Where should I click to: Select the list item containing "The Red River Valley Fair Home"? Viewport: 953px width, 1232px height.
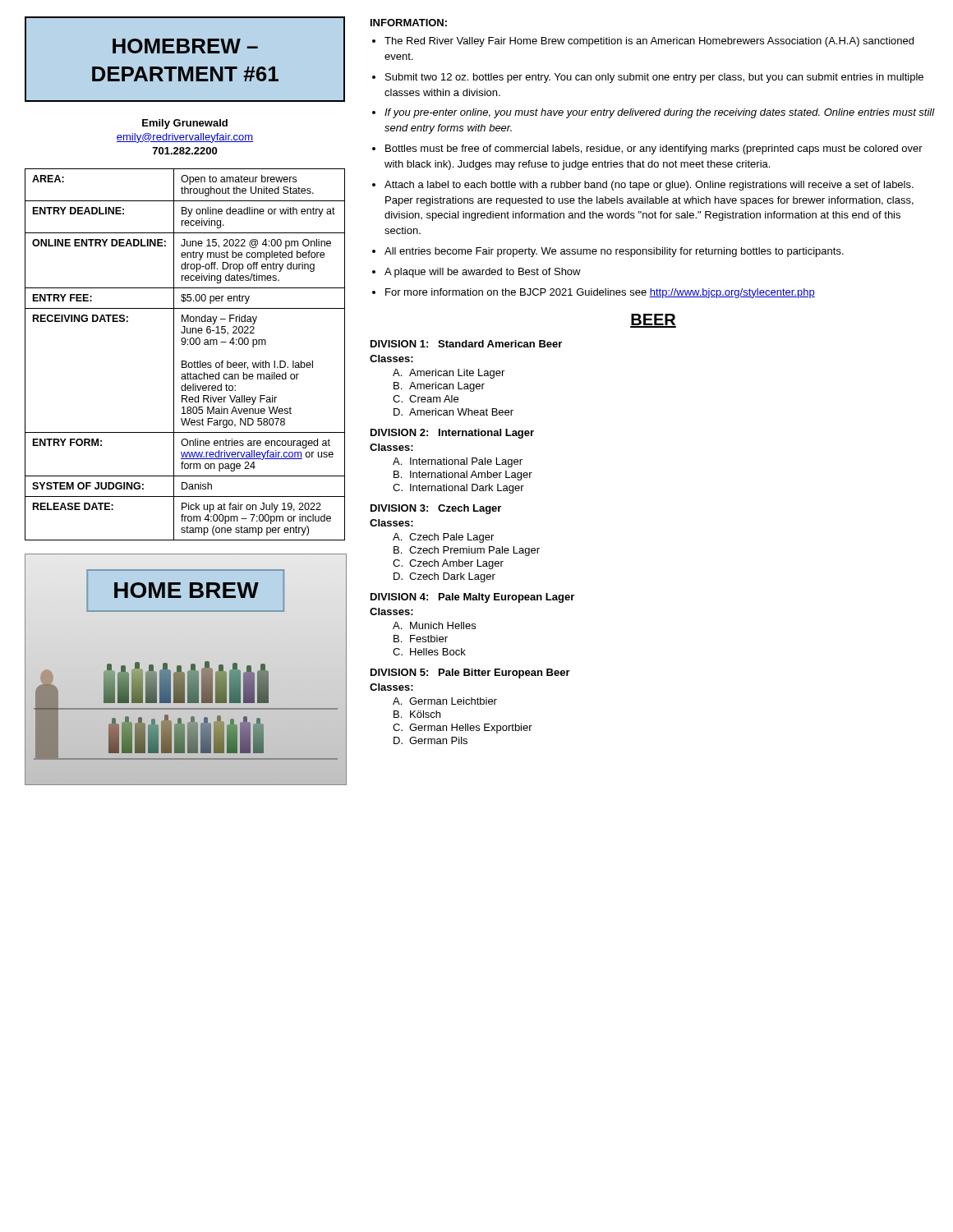coord(661,49)
